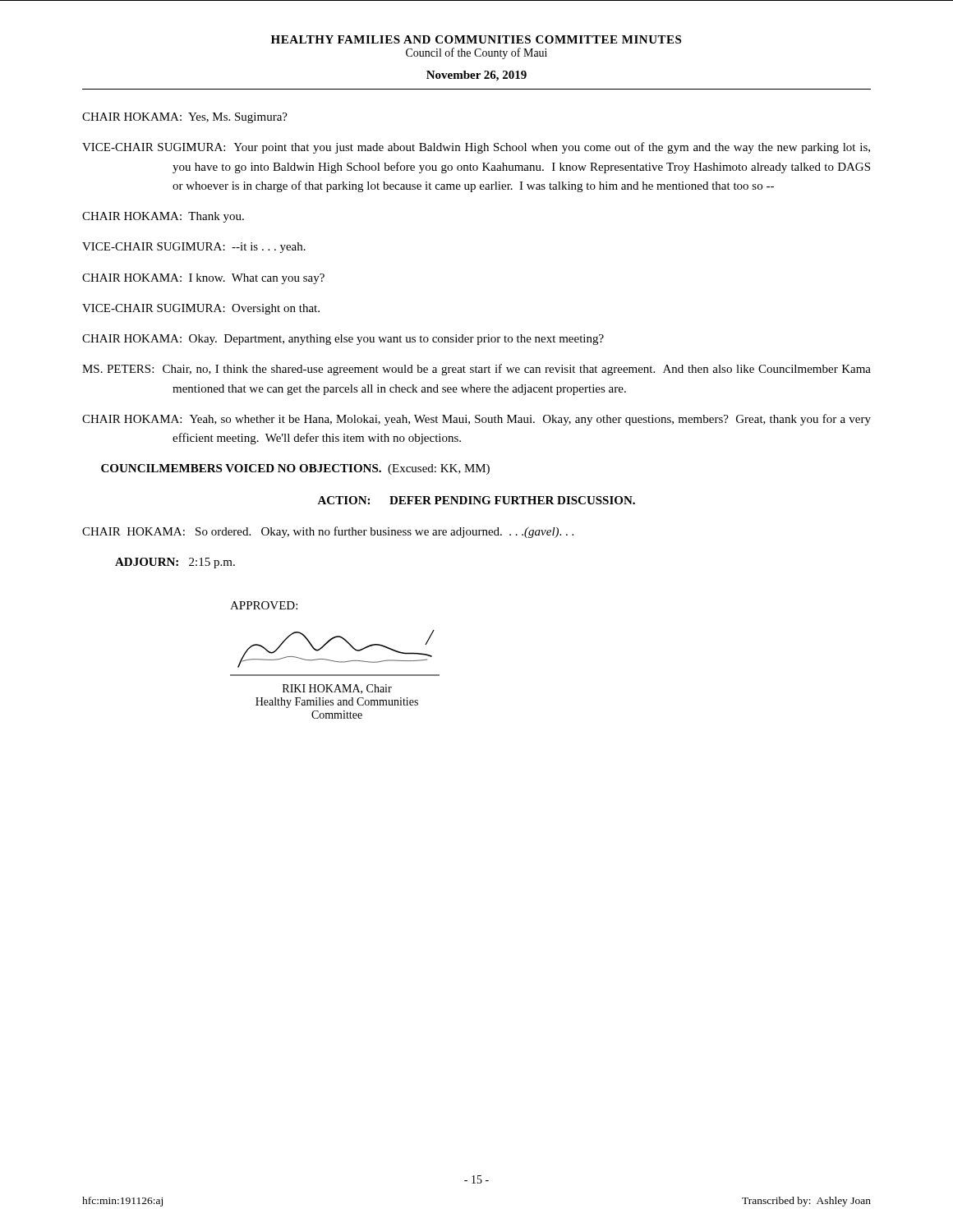The height and width of the screenshot is (1232, 953).
Task: Click on the section header that reads "November 26, 2019"
Action: [476, 75]
